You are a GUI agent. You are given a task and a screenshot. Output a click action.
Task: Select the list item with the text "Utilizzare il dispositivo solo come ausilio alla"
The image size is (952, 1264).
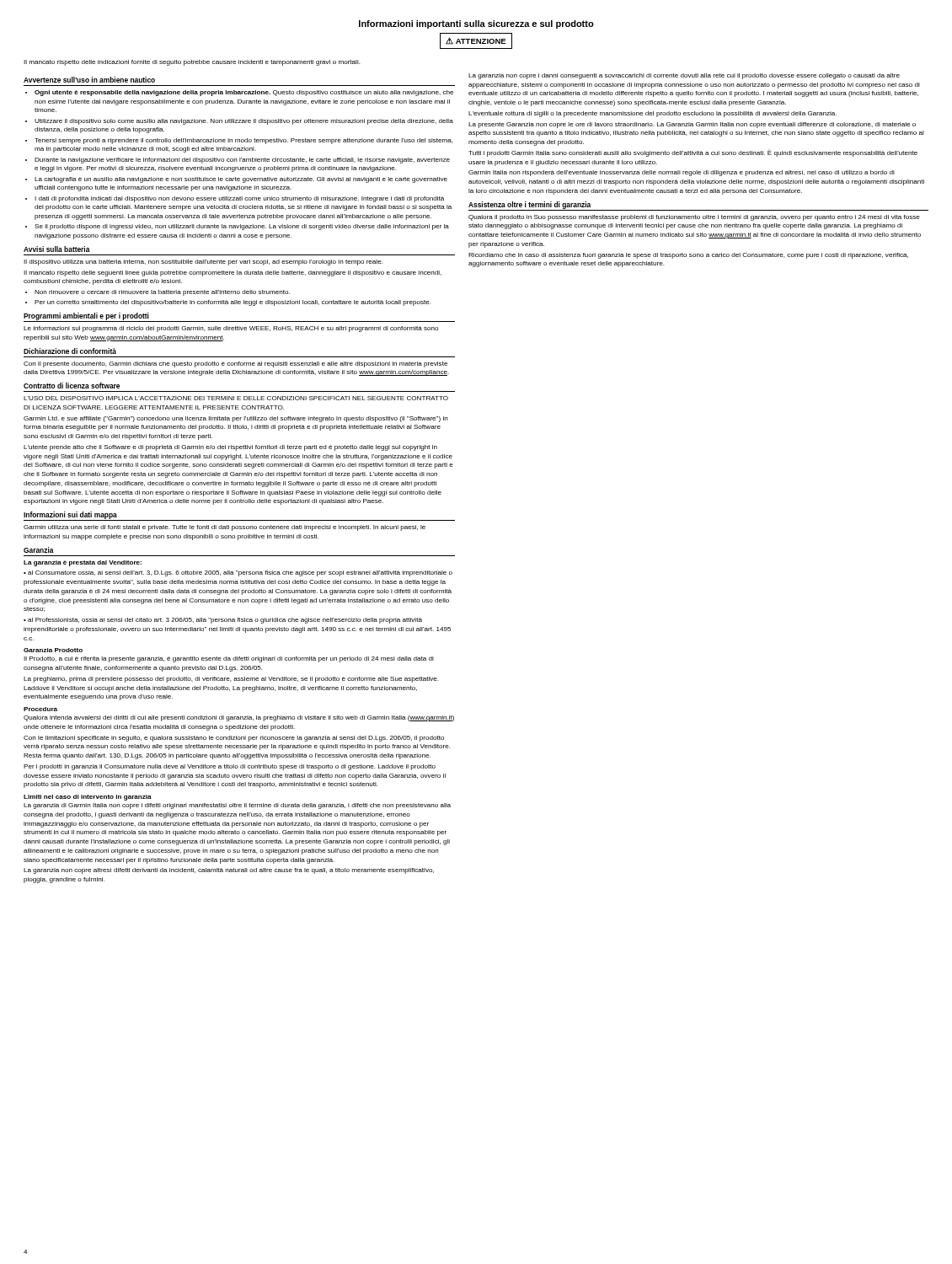click(x=244, y=125)
